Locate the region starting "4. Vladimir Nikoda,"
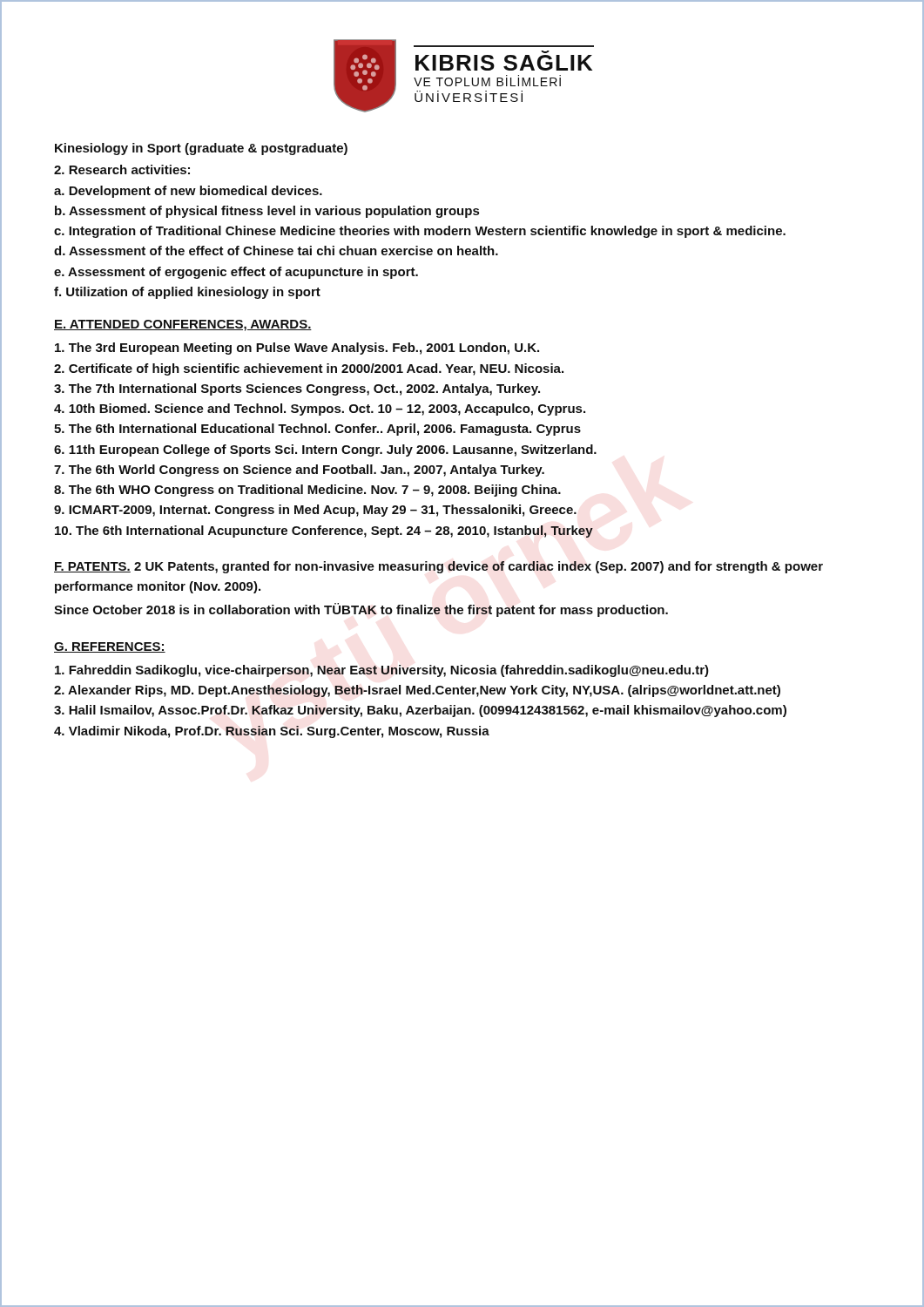The height and width of the screenshot is (1307, 924). pos(272,730)
